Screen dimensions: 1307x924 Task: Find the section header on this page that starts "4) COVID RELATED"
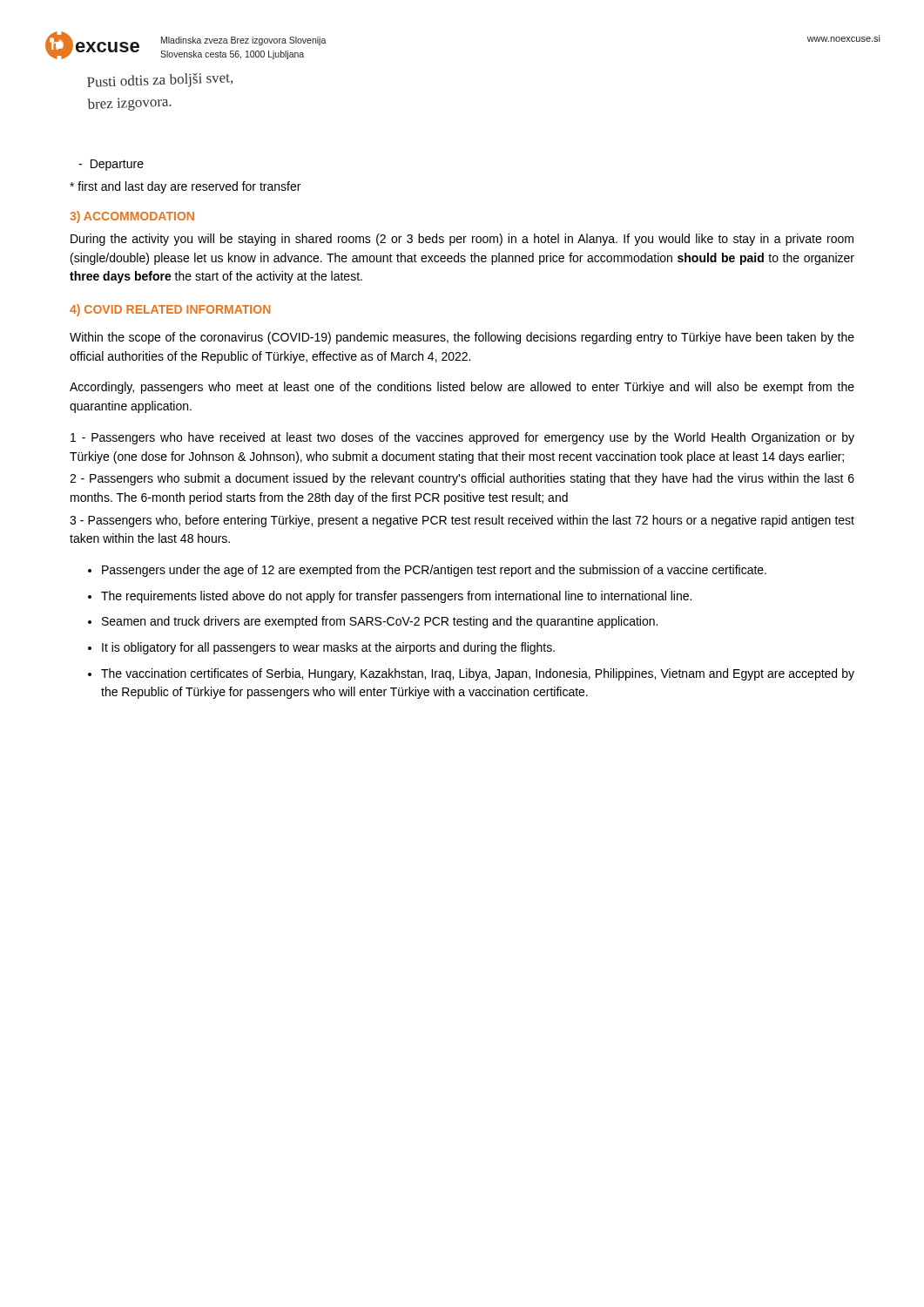point(170,309)
